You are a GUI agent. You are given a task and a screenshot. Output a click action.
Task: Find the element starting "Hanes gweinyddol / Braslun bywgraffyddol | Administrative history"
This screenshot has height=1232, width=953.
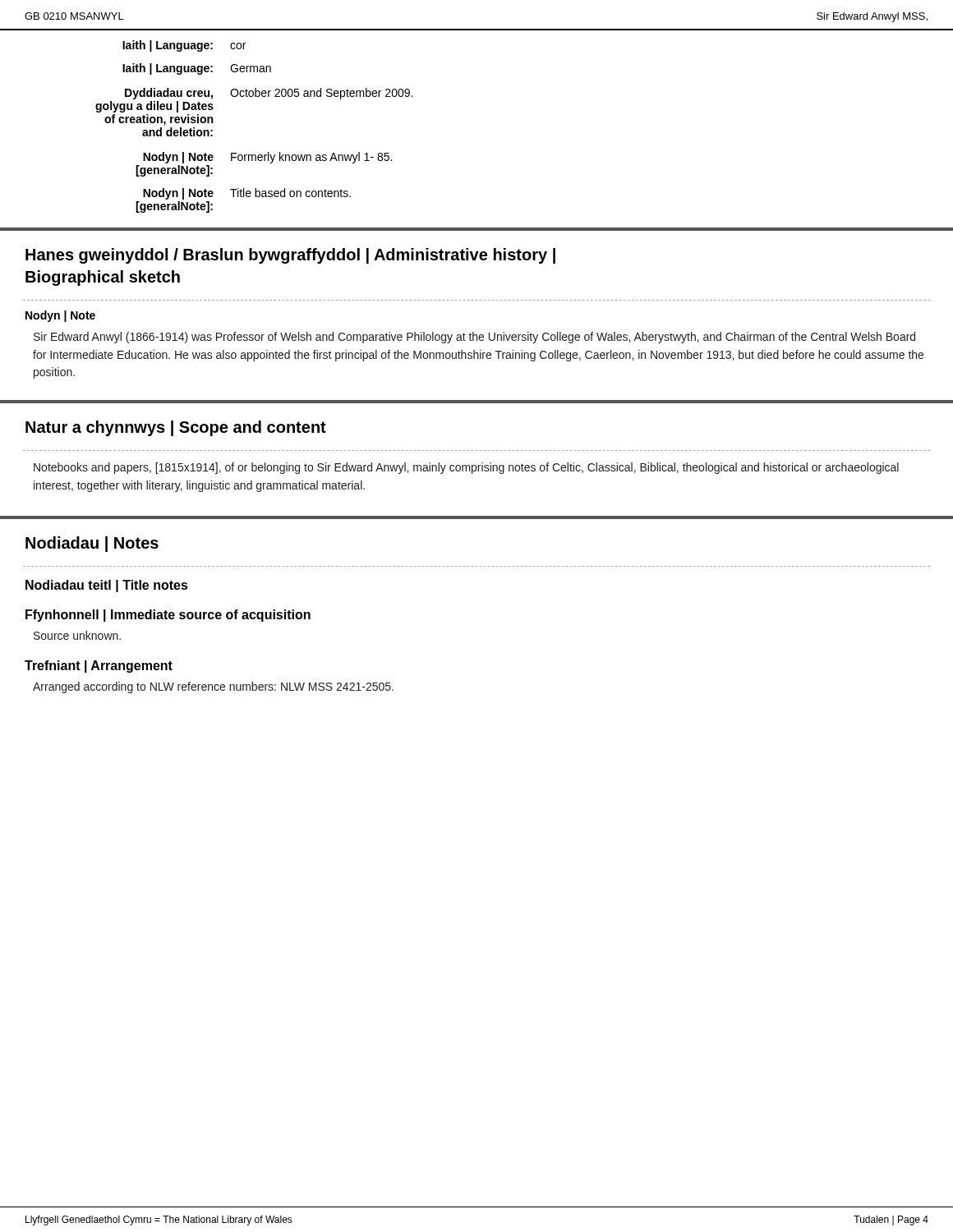click(x=291, y=266)
